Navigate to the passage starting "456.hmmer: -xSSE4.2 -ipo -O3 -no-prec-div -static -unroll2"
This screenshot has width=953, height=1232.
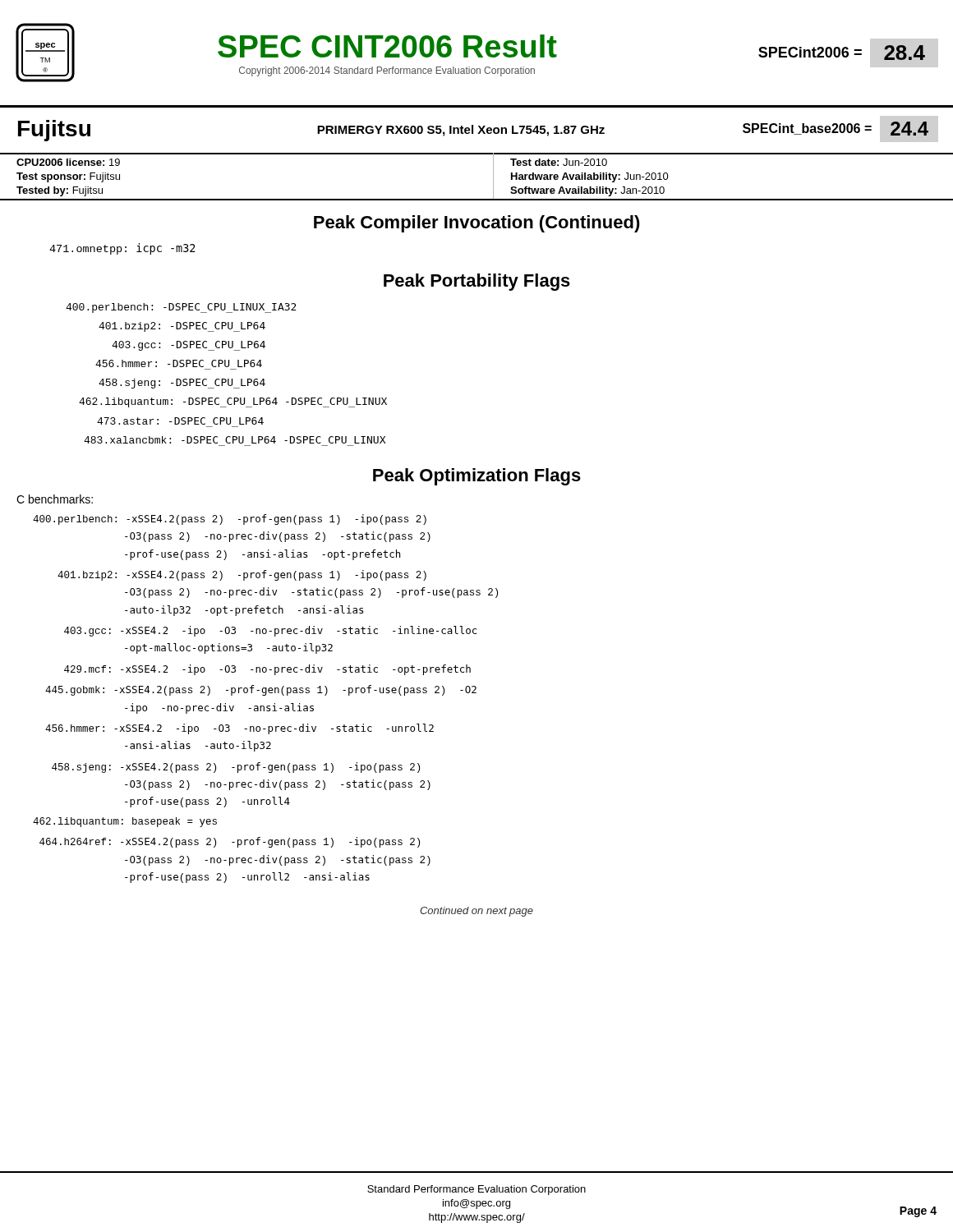pos(234,739)
